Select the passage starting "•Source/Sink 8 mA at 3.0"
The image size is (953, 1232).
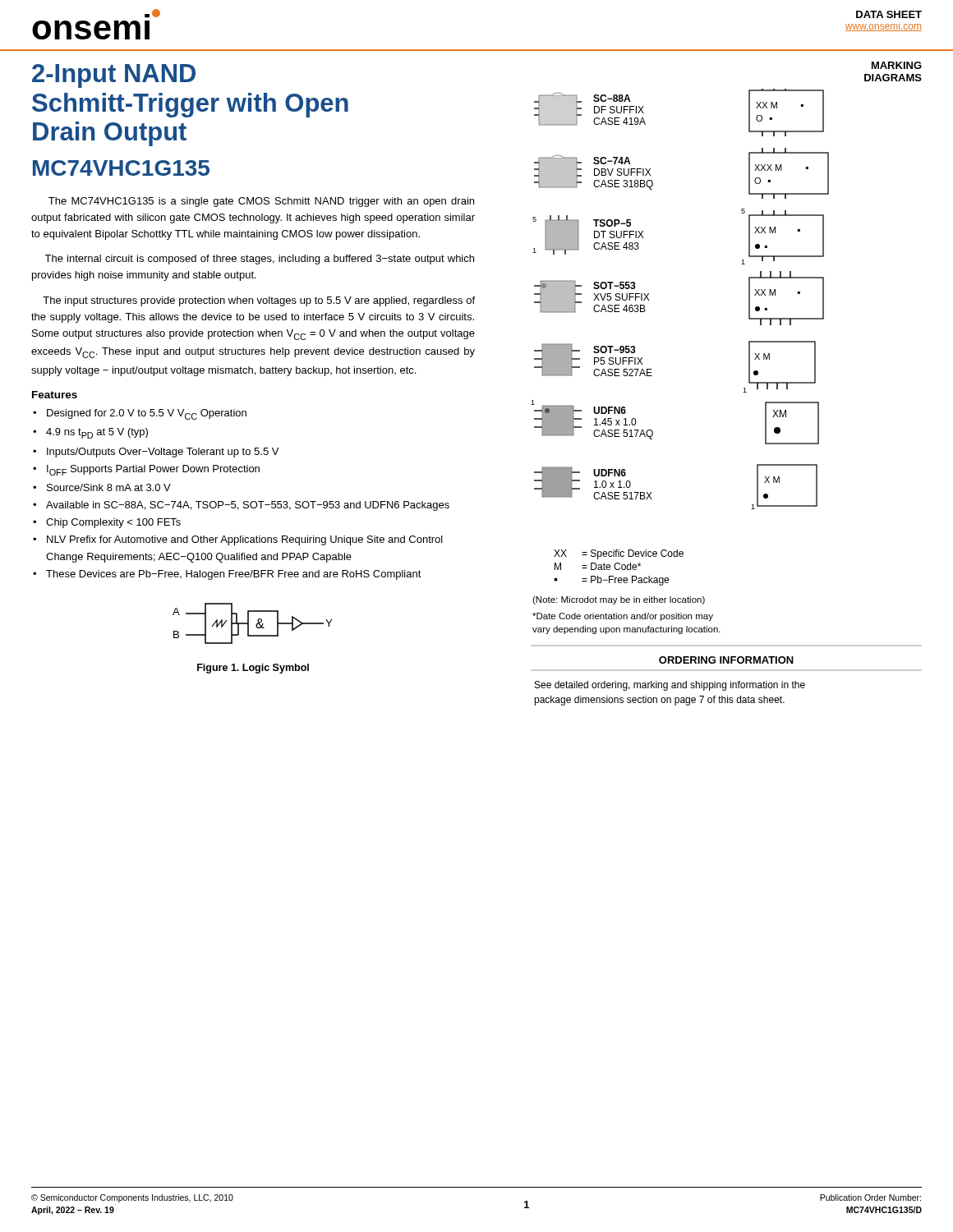(x=102, y=488)
